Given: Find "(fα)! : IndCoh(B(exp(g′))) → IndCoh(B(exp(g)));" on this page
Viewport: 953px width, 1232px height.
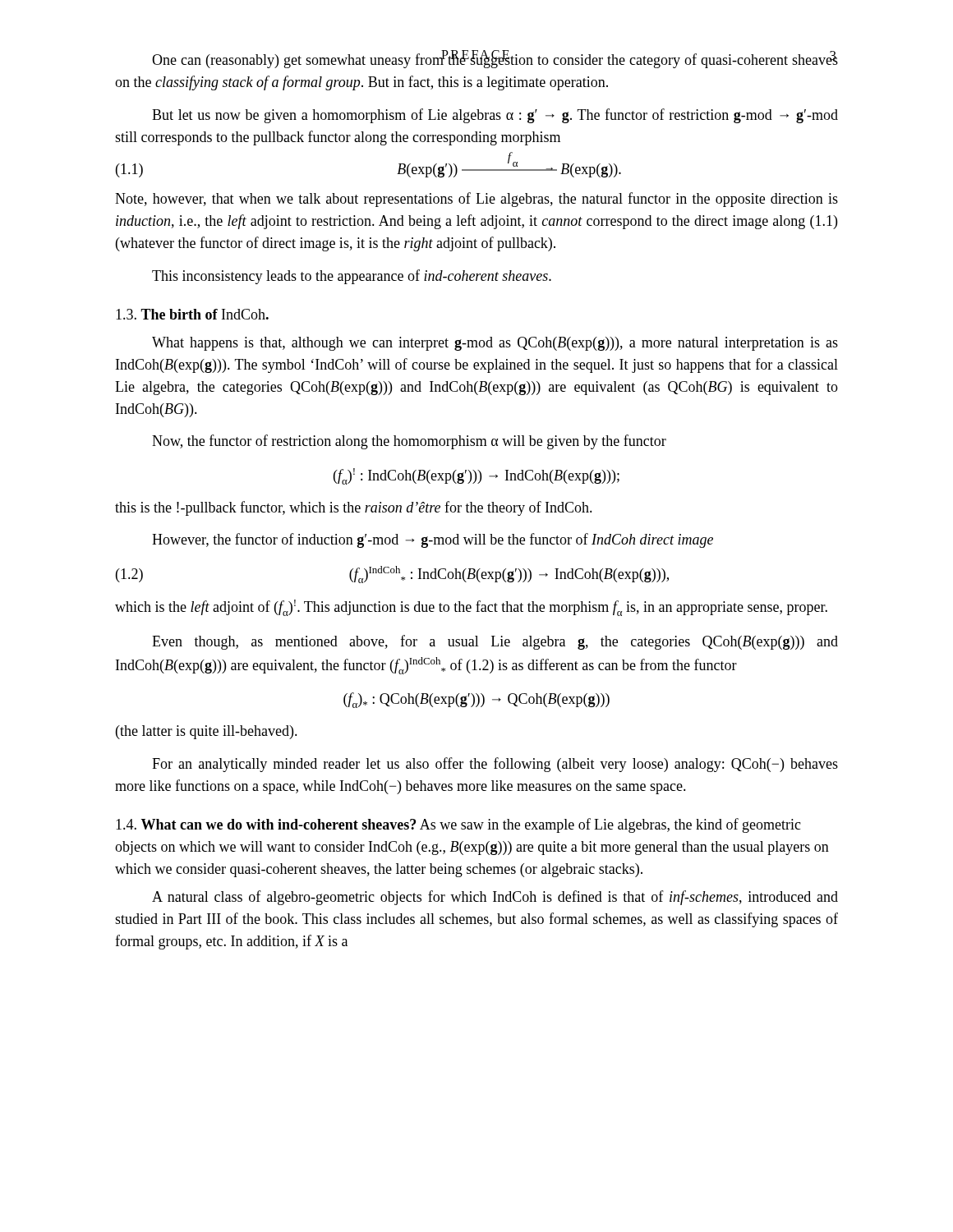Looking at the screenshot, I should 476,476.
